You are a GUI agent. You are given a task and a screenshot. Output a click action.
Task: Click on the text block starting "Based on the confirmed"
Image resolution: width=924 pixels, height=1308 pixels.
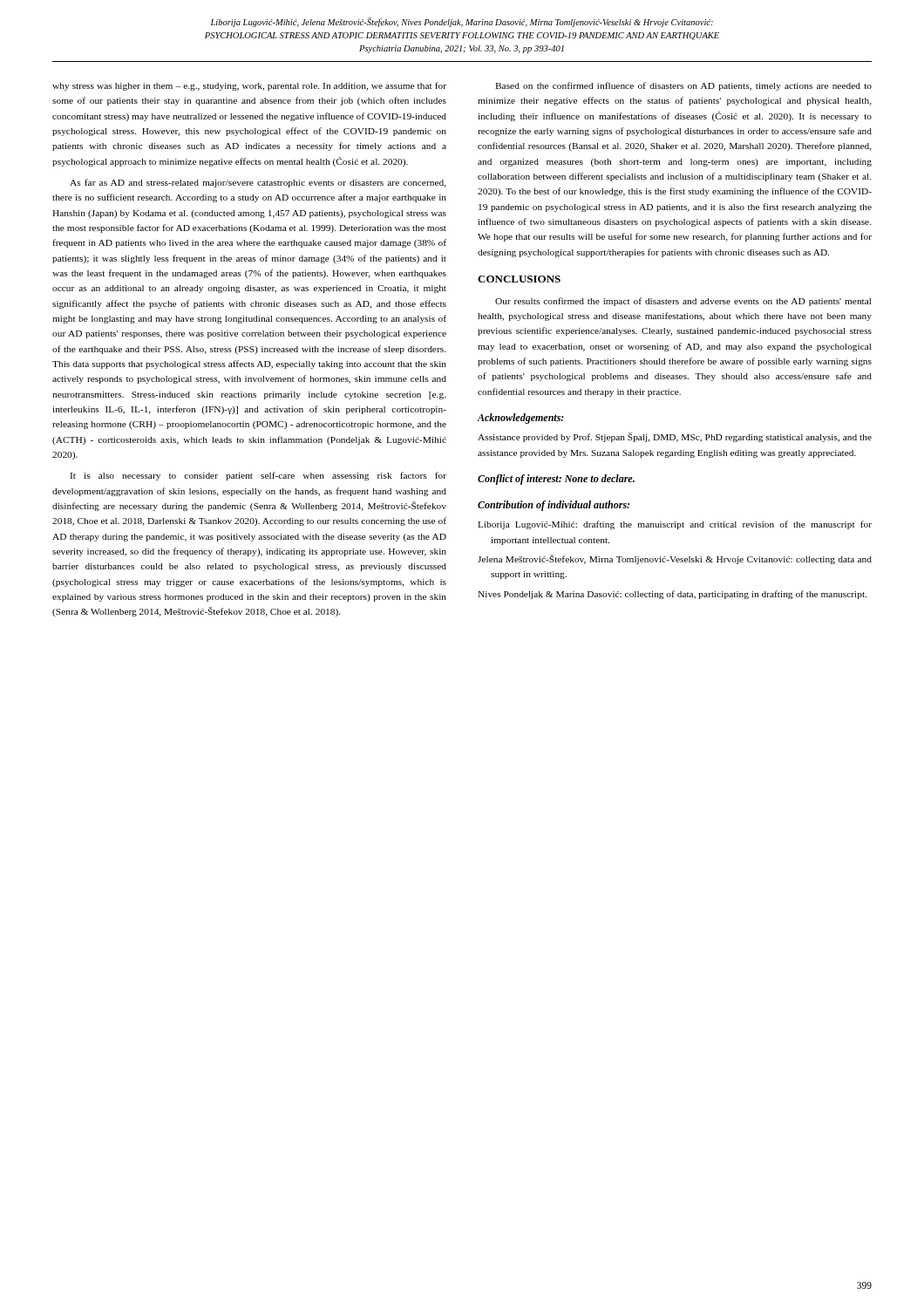[675, 169]
